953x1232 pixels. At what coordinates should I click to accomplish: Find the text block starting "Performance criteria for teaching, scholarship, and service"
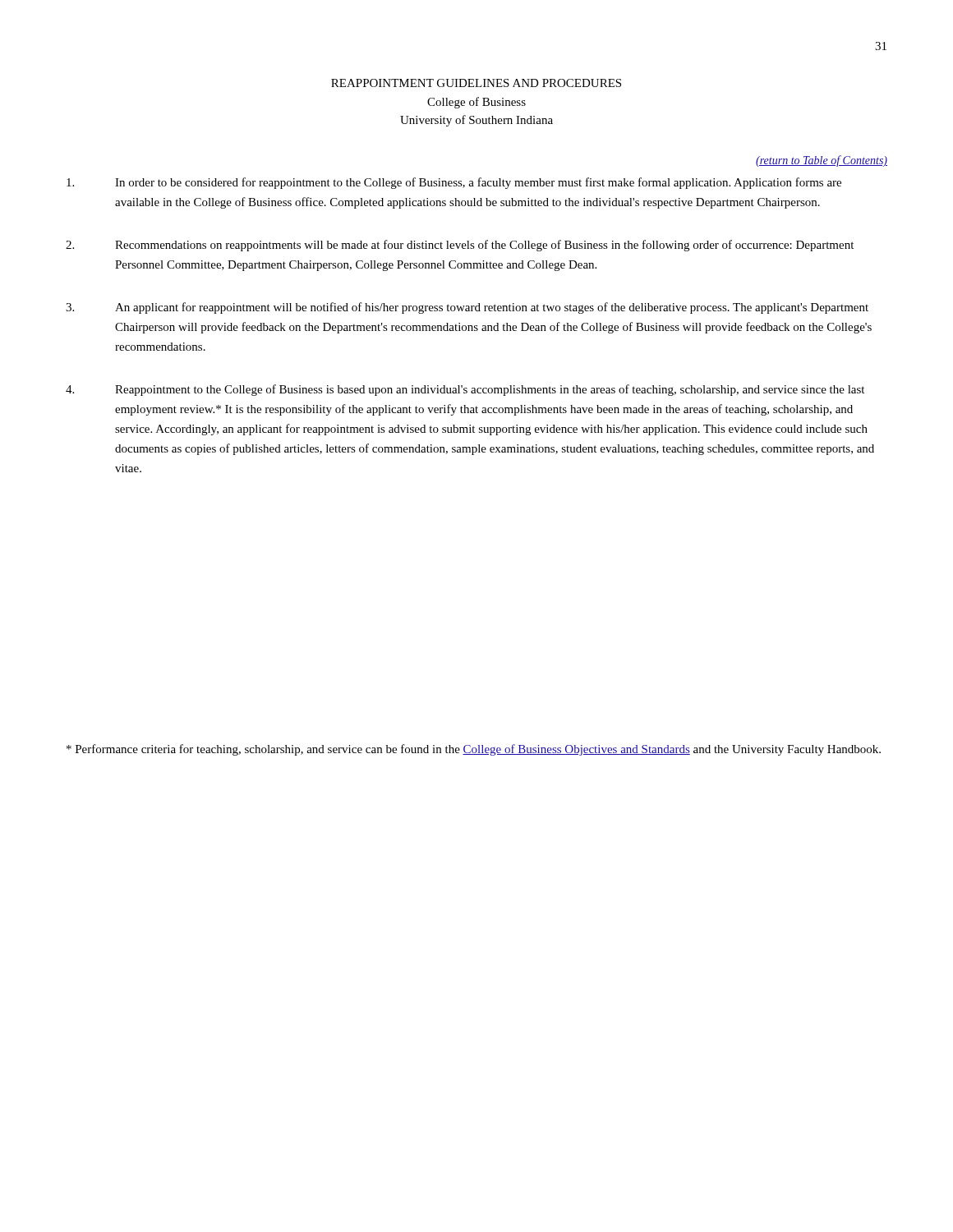(x=474, y=749)
